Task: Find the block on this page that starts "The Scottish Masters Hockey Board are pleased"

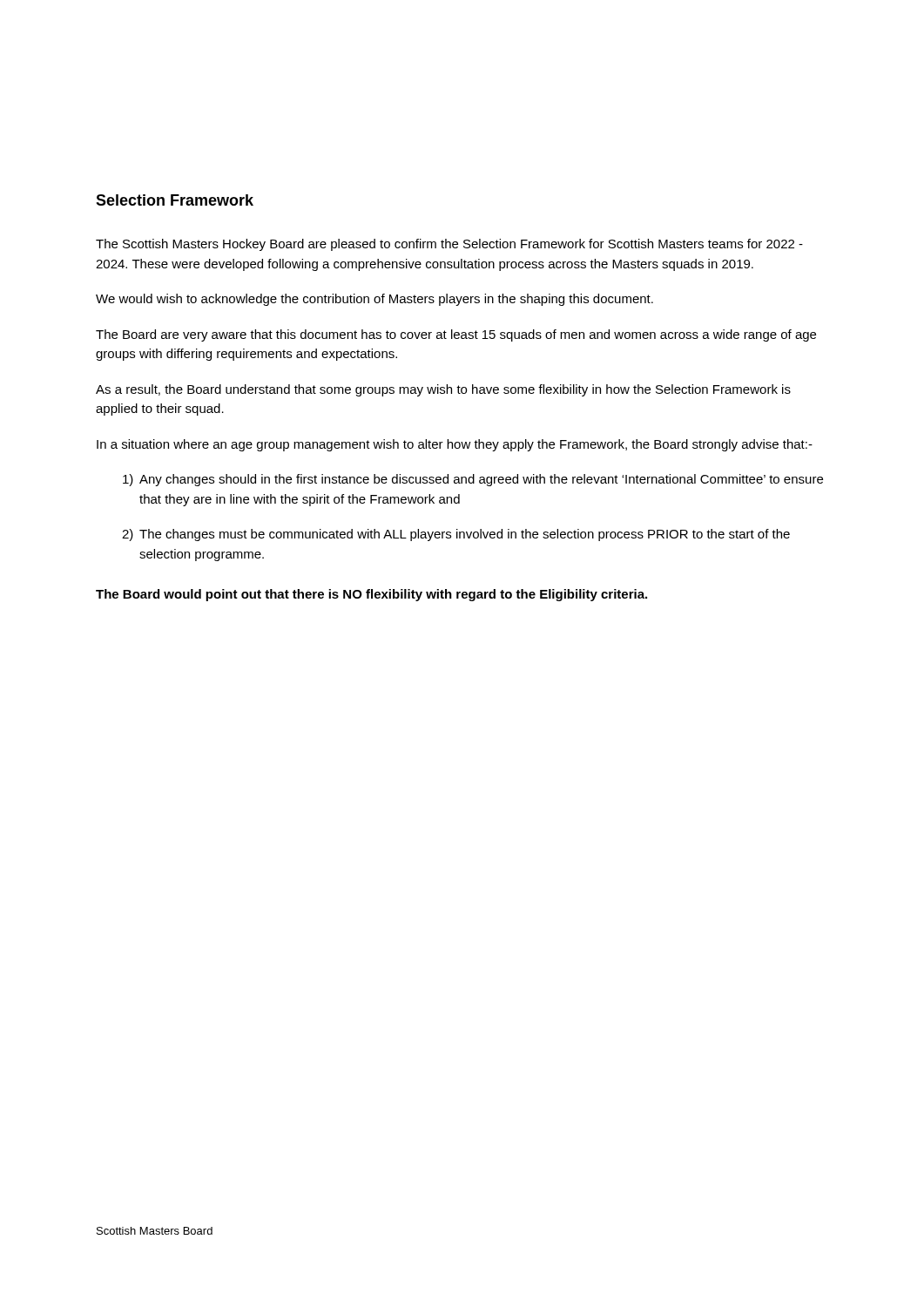Action: pyautogui.click(x=449, y=253)
